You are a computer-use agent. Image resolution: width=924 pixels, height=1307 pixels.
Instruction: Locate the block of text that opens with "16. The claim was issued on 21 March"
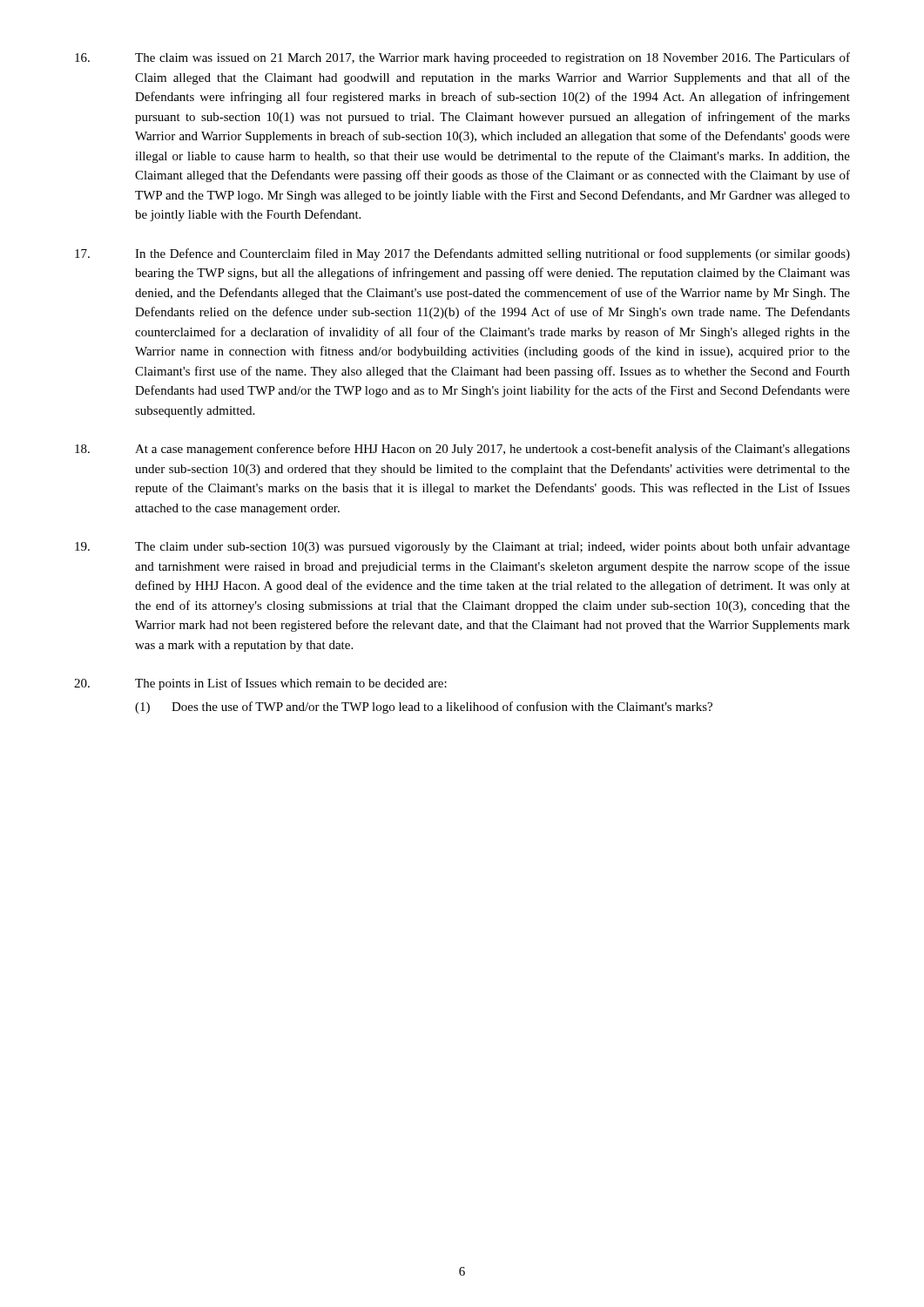click(462, 136)
